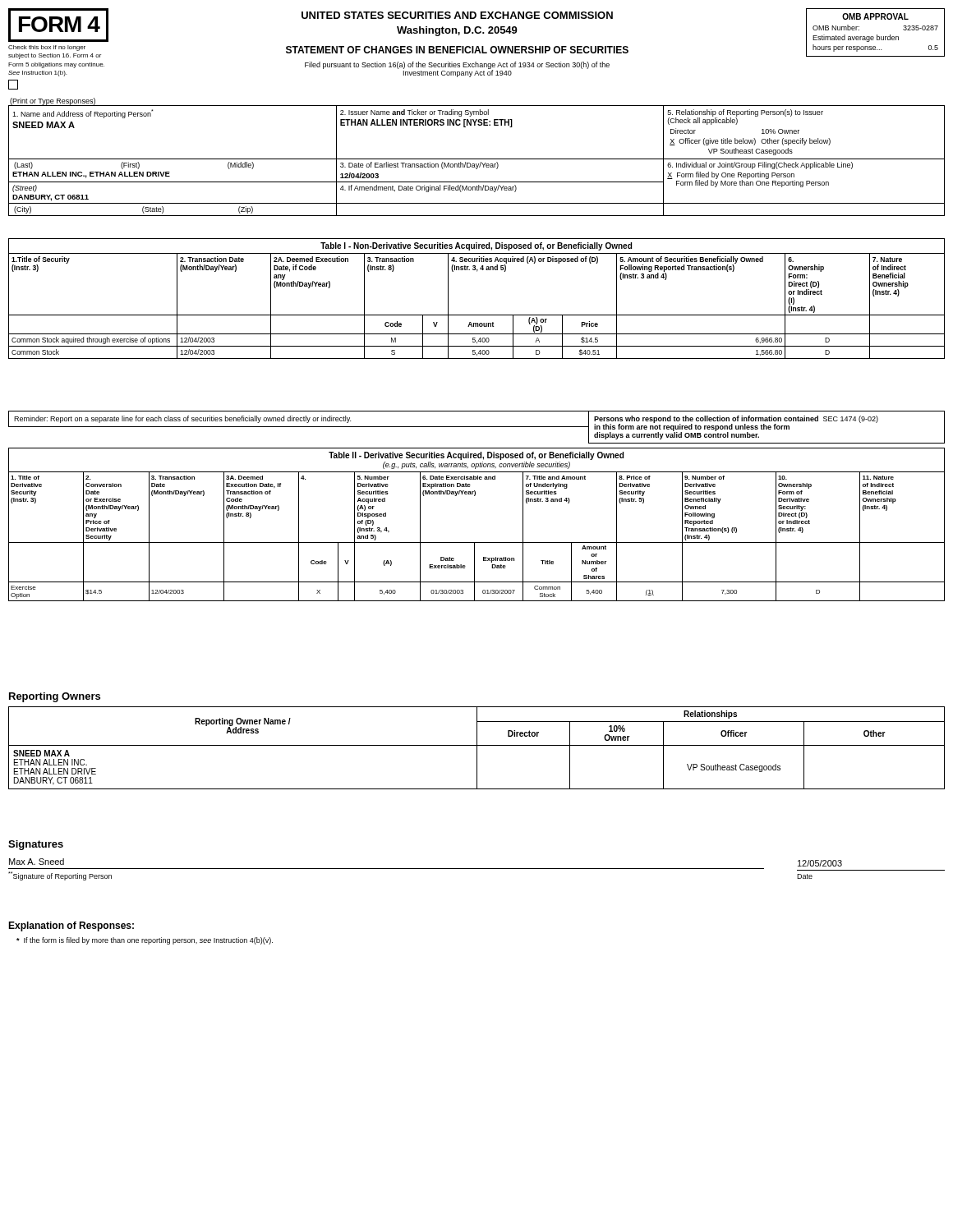Screen dimensions: 1232x953
Task: Locate the table with the text "Max A. Sneed"
Action: pyautogui.click(x=476, y=869)
